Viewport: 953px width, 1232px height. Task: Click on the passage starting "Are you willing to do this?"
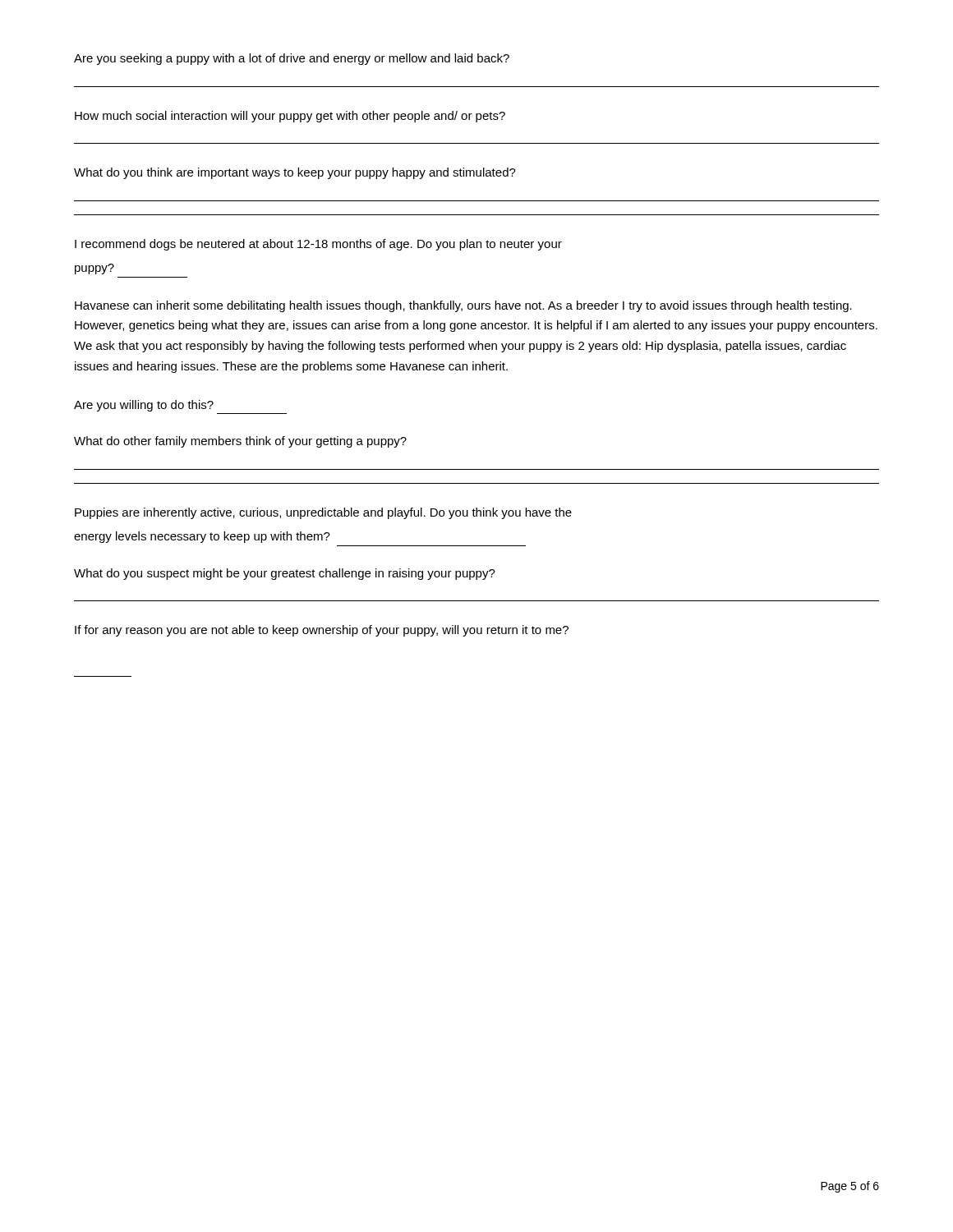tap(180, 404)
